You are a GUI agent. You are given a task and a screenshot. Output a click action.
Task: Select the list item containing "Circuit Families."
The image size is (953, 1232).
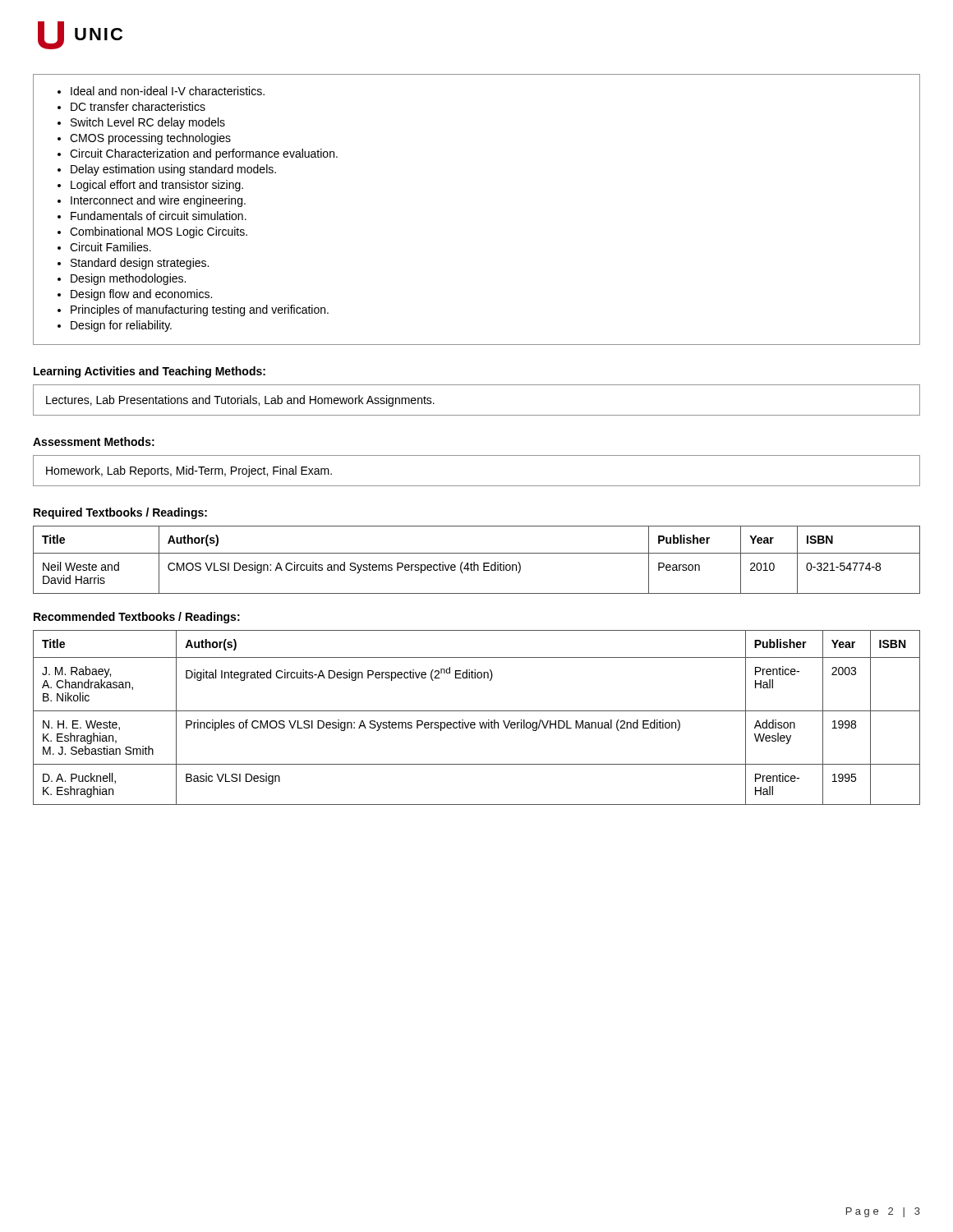[x=111, y=247]
